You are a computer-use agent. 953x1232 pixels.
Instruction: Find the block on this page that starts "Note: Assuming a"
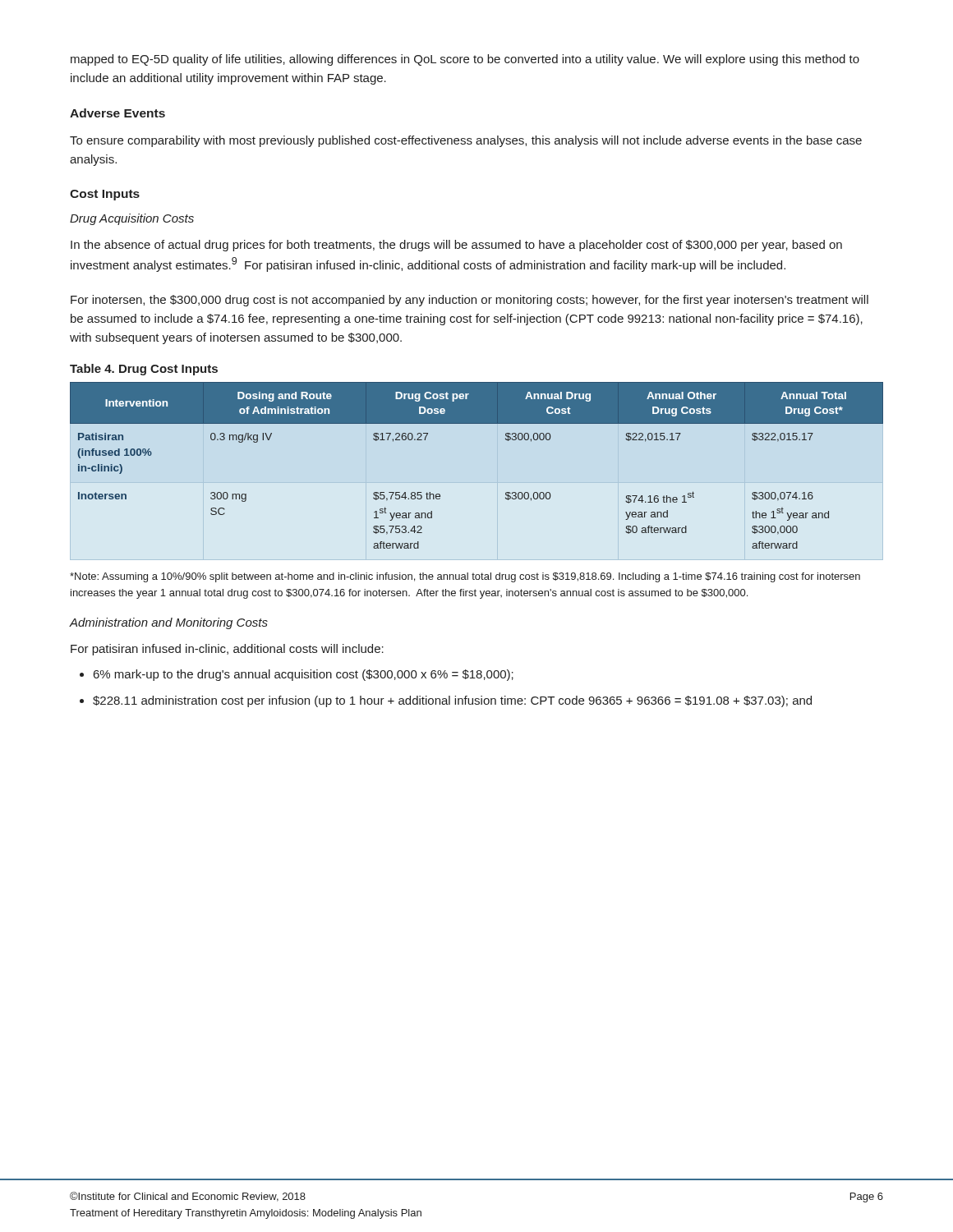pyautogui.click(x=465, y=584)
